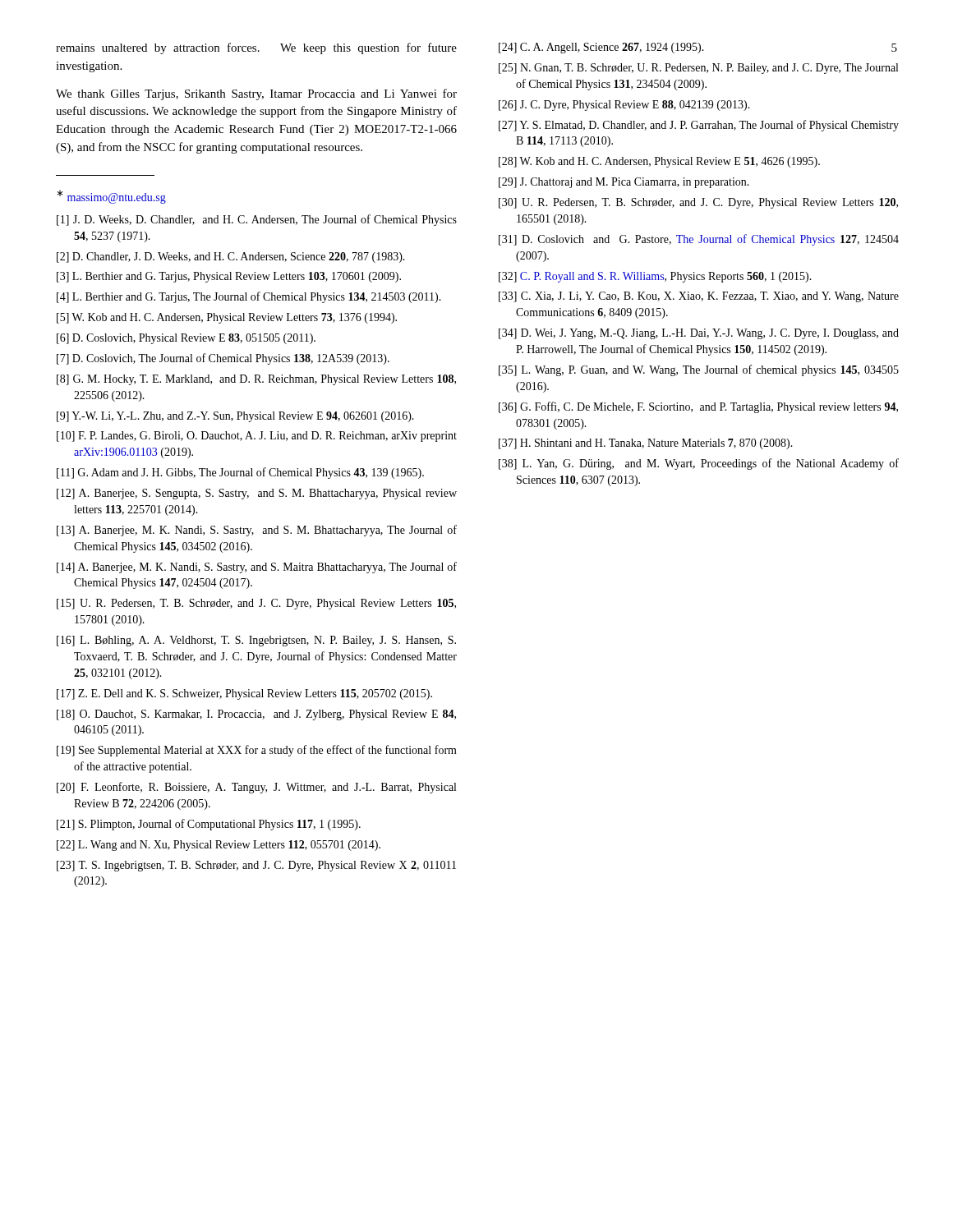Select the text starting "[32] C. P. Royall and S. R. Williams,"
The height and width of the screenshot is (1232, 953).
tap(655, 276)
